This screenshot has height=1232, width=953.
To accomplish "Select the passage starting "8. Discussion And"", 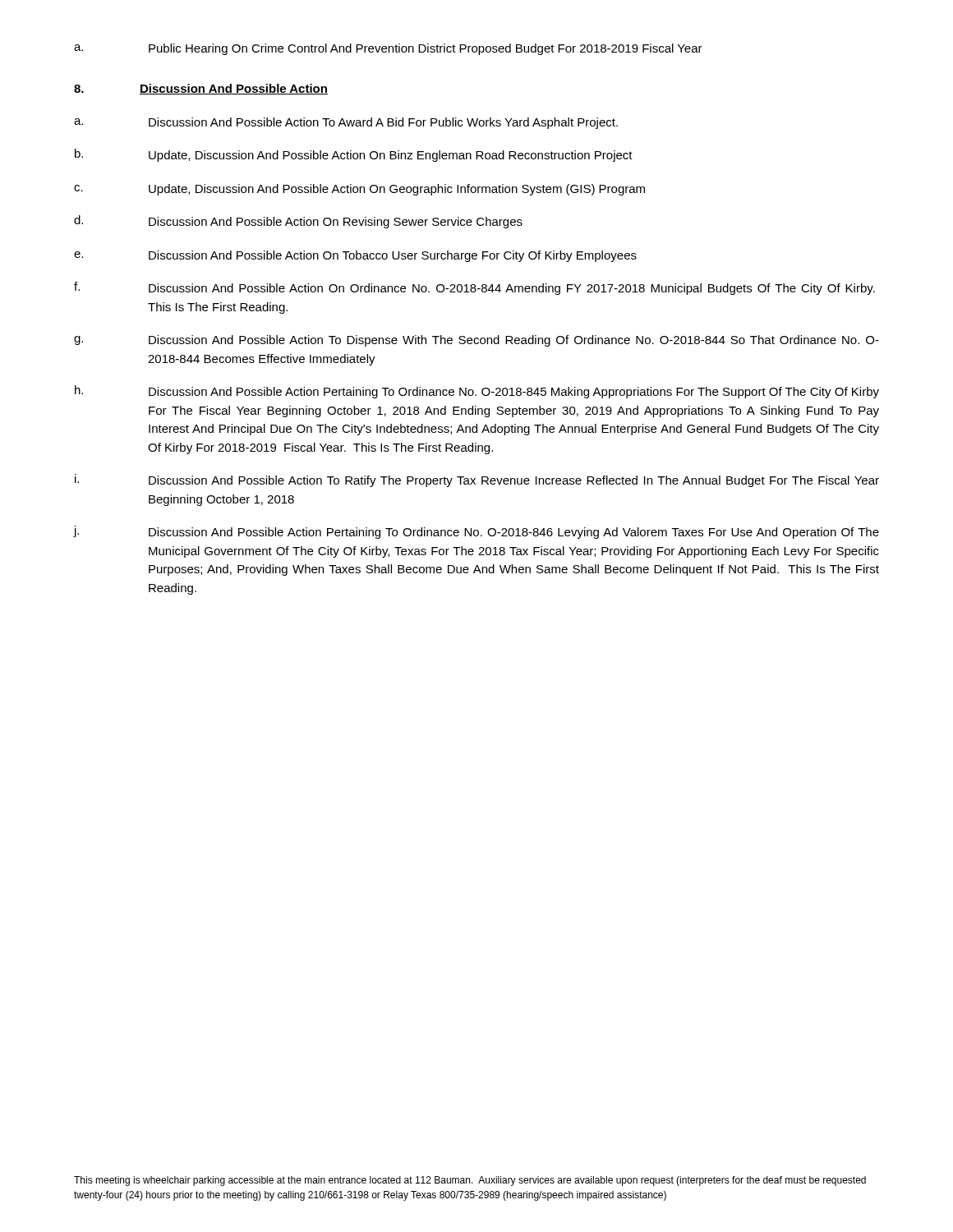I will pyautogui.click(x=201, y=88).
